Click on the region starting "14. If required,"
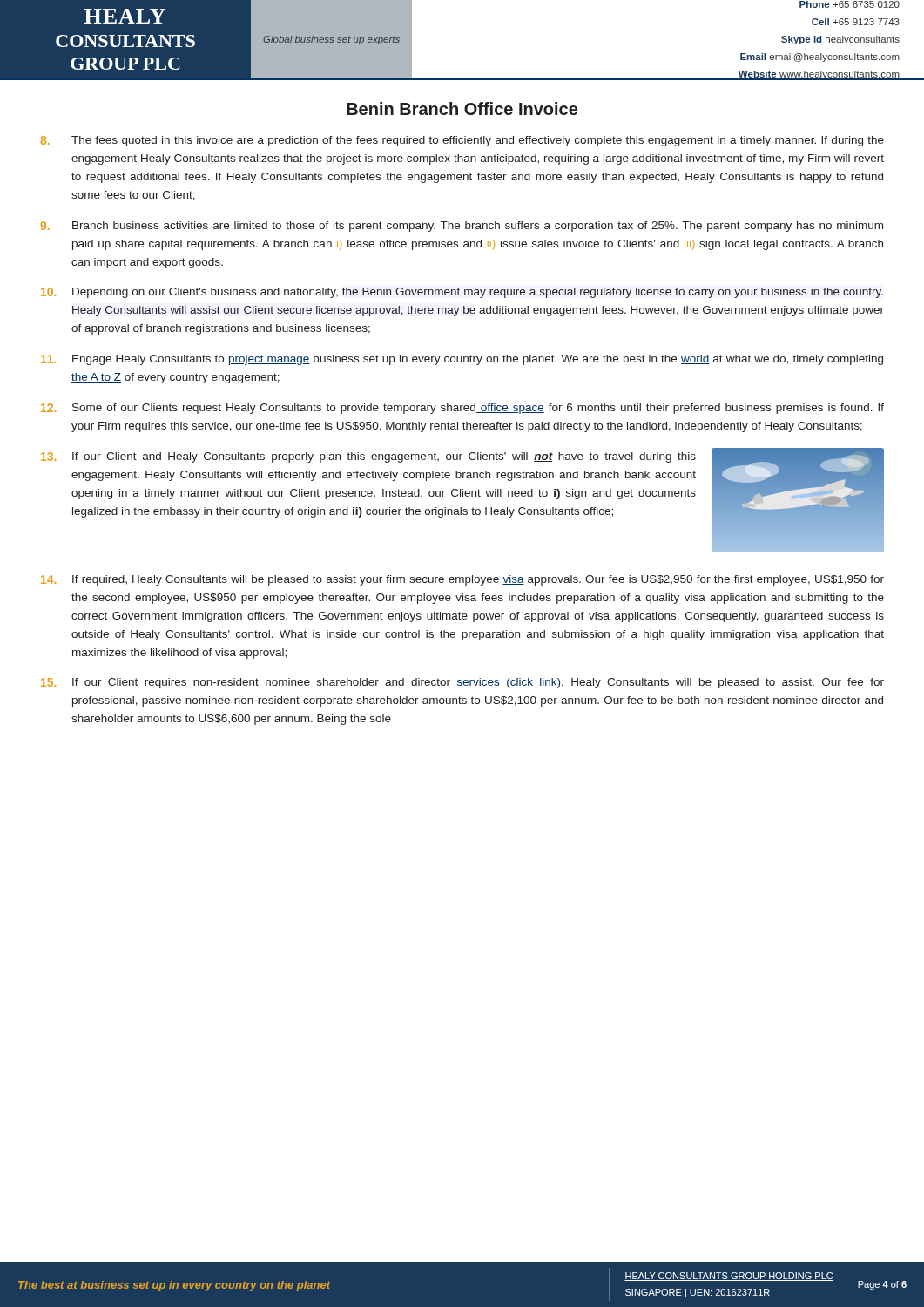The image size is (924, 1307). click(x=462, y=616)
